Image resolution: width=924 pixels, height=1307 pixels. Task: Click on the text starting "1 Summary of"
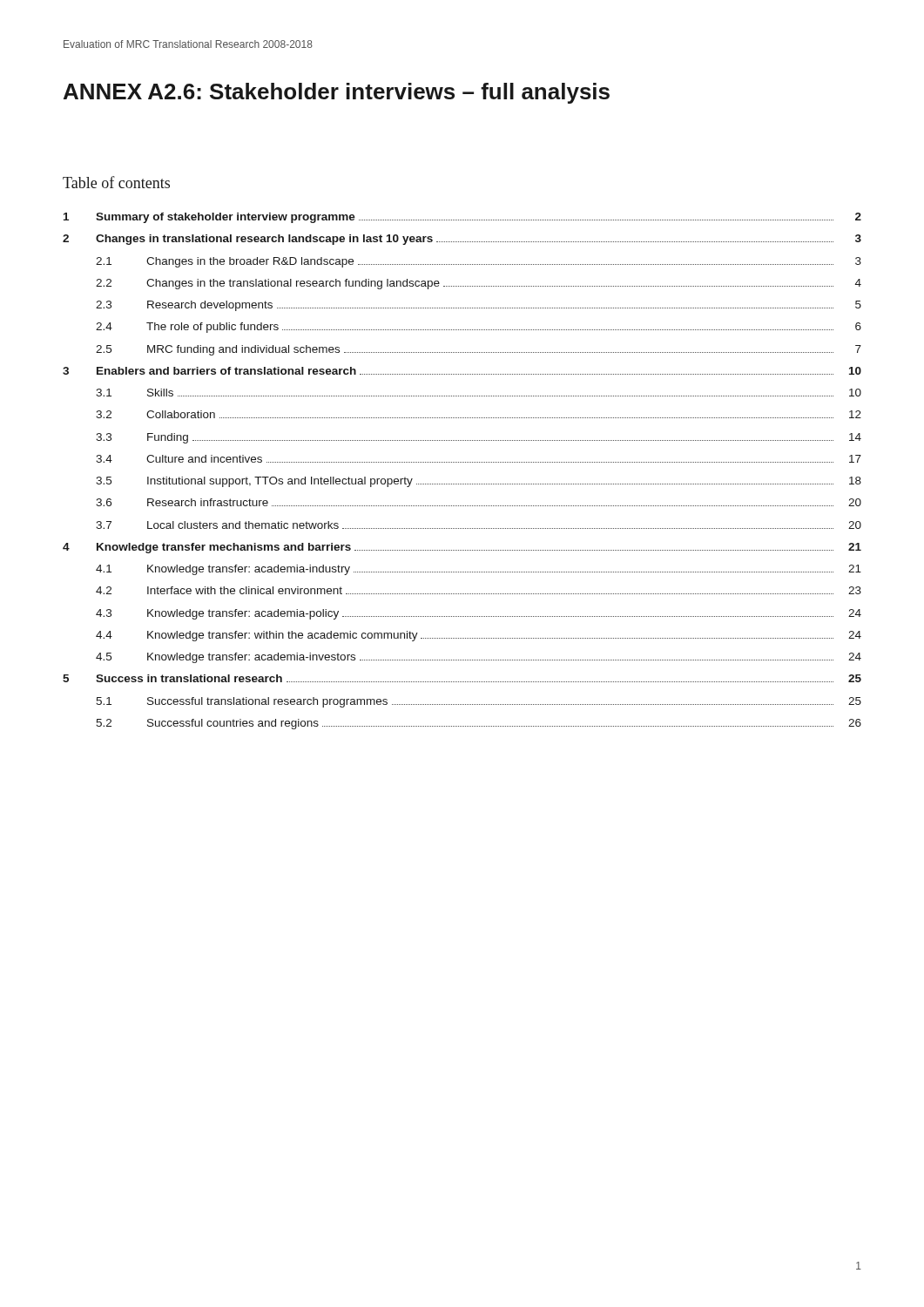pos(462,217)
